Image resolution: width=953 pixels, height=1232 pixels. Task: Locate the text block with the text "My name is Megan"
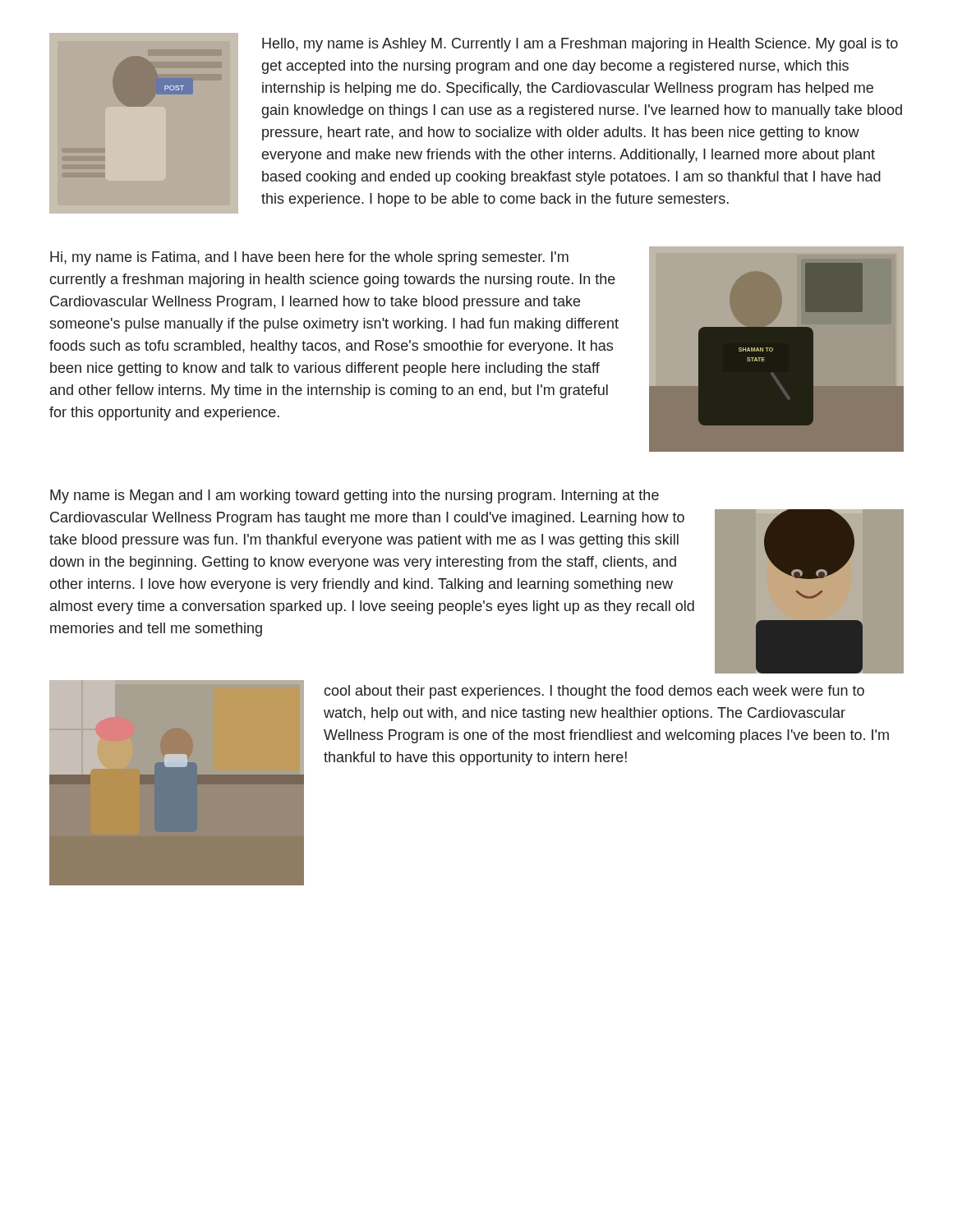point(372,562)
